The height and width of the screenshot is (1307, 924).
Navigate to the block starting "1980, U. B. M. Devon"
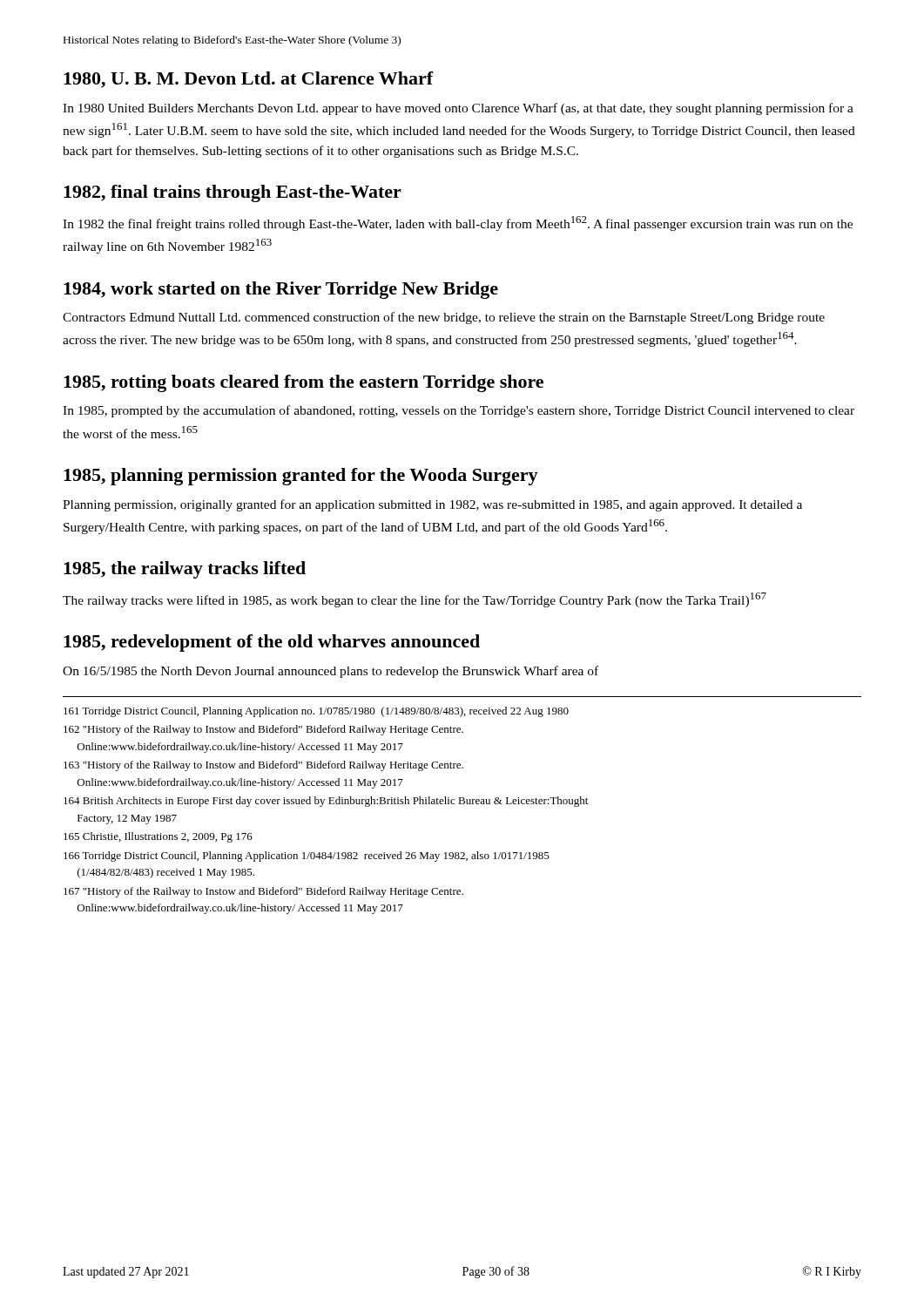coord(248,78)
